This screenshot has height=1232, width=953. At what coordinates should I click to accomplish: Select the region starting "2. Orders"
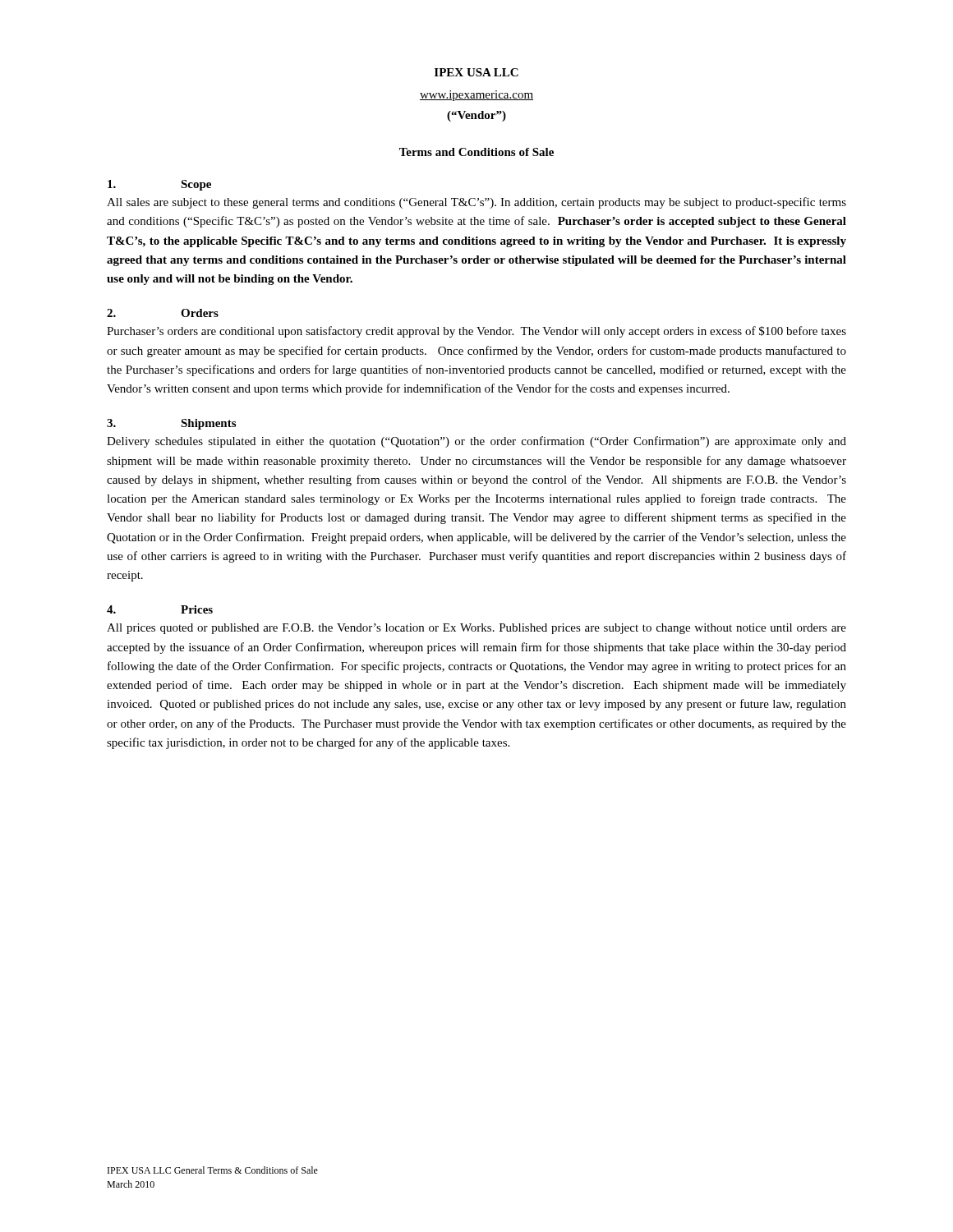point(110,313)
